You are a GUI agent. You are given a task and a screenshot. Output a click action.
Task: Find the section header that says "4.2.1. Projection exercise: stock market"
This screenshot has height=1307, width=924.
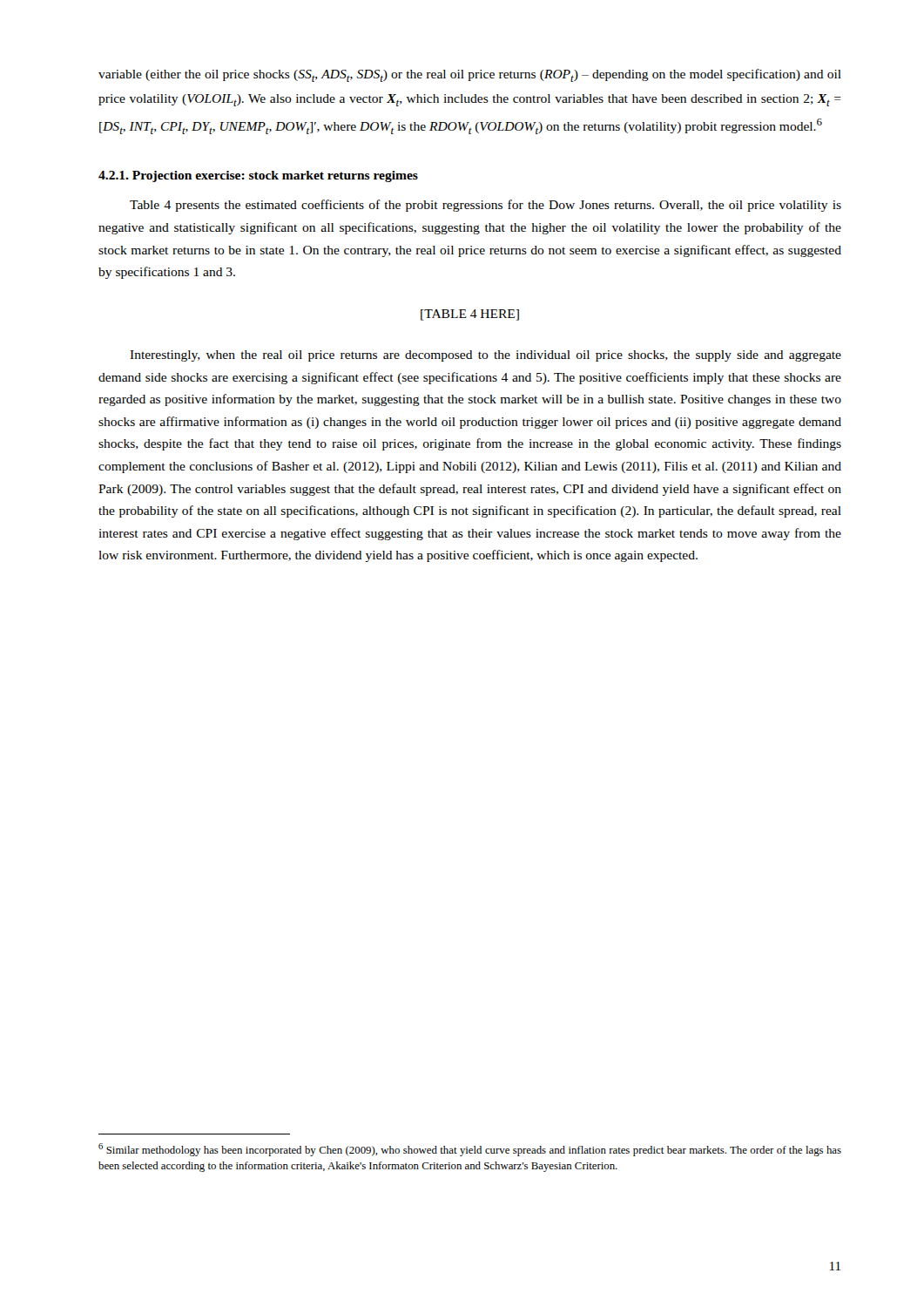click(x=258, y=175)
